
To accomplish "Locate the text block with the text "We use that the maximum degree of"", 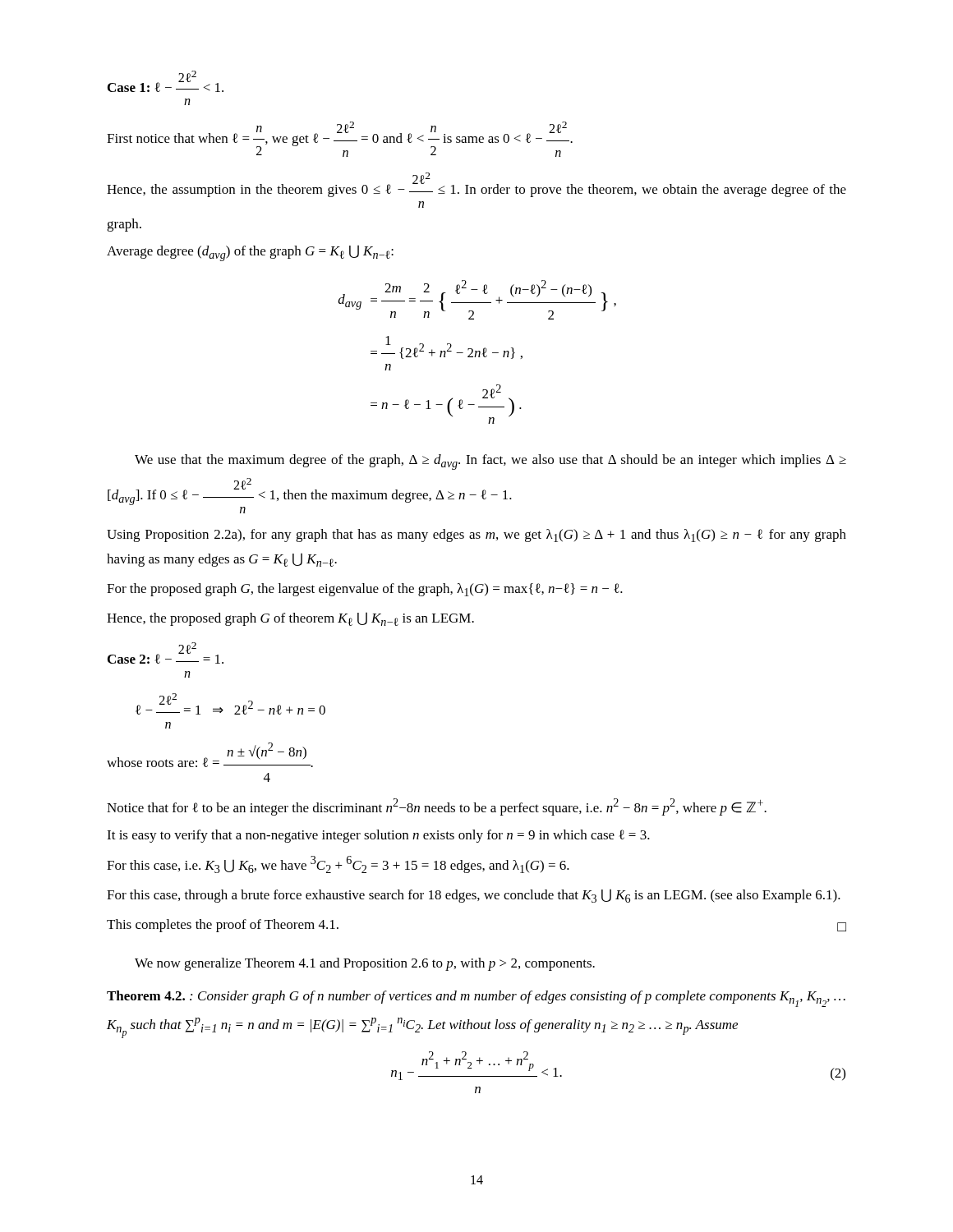I will (x=476, y=484).
